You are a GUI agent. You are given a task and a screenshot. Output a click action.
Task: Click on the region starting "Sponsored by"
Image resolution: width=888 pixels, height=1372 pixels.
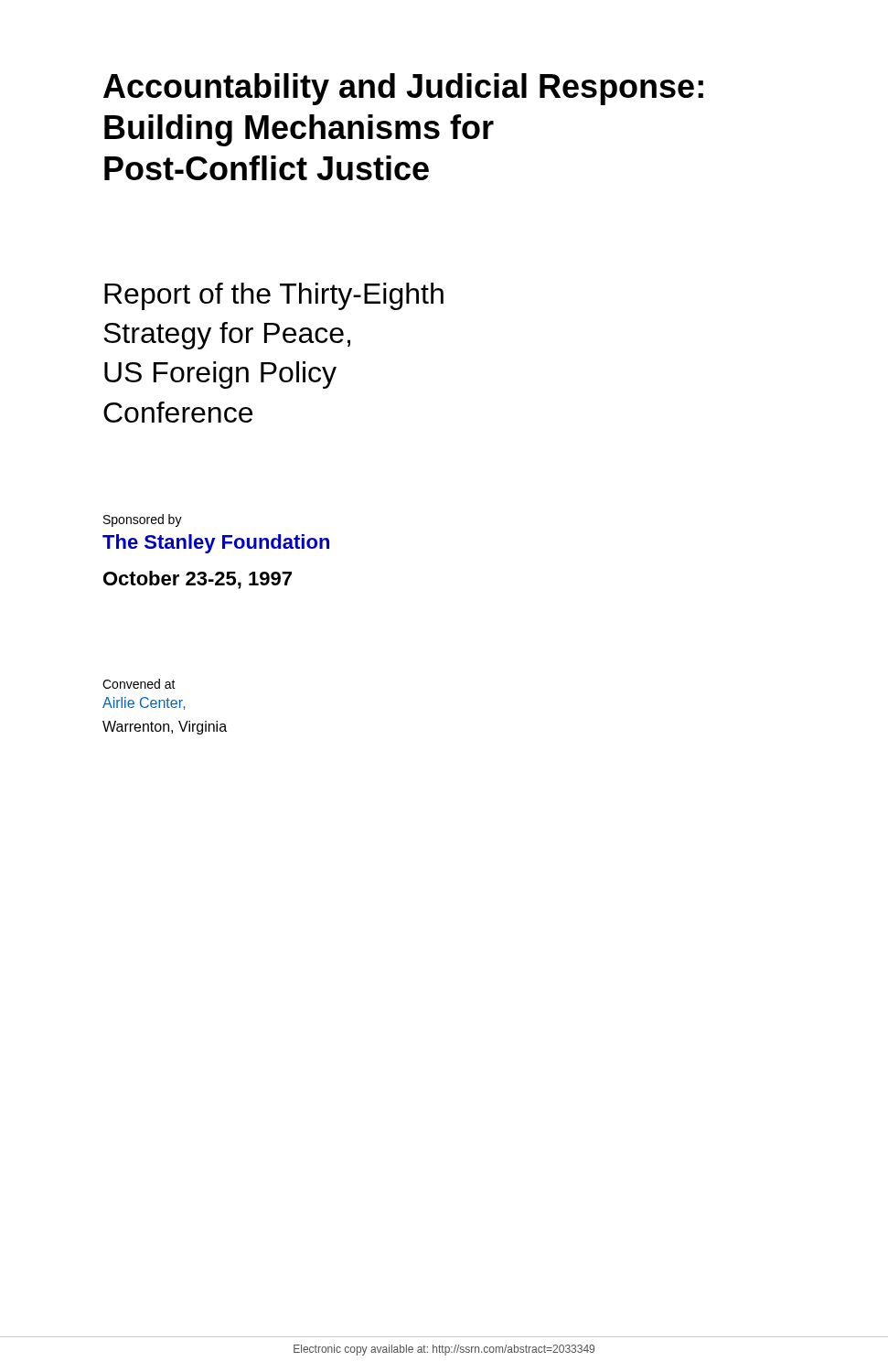(x=142, y=520)
